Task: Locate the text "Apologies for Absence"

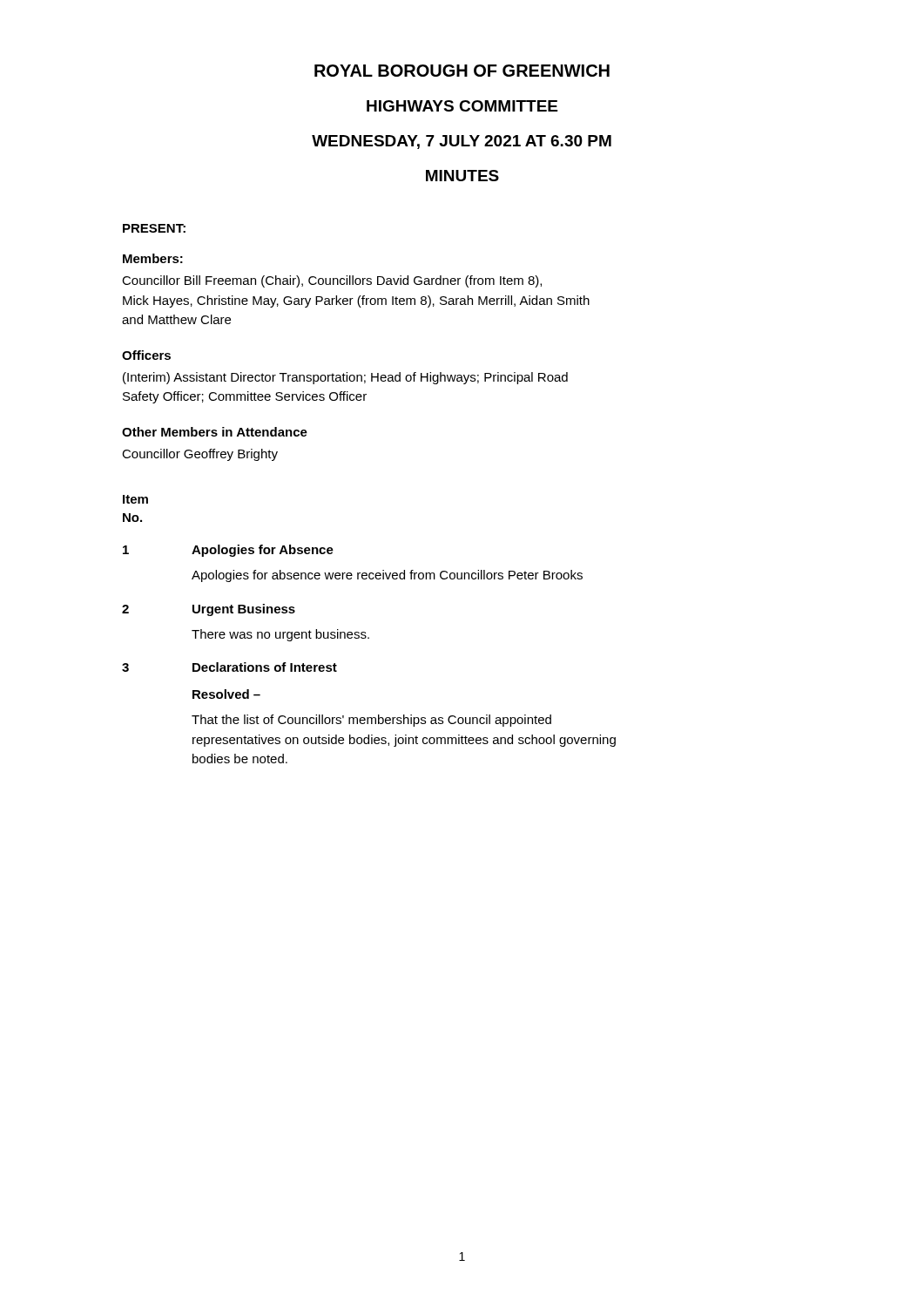Action: click(263, 549)
